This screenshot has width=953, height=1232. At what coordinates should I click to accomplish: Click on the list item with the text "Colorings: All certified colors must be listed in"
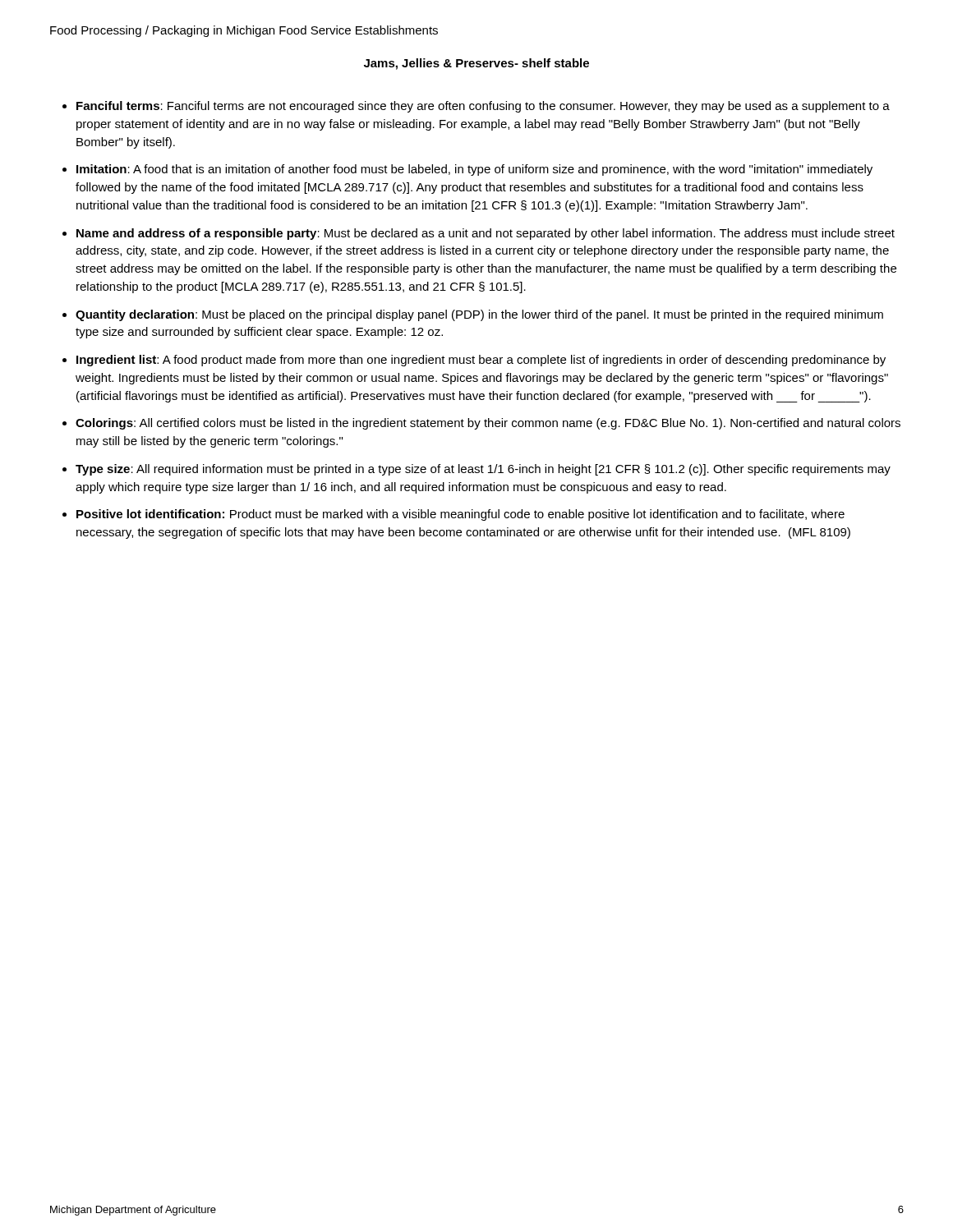pyautogui.click(x=488, y=432)
